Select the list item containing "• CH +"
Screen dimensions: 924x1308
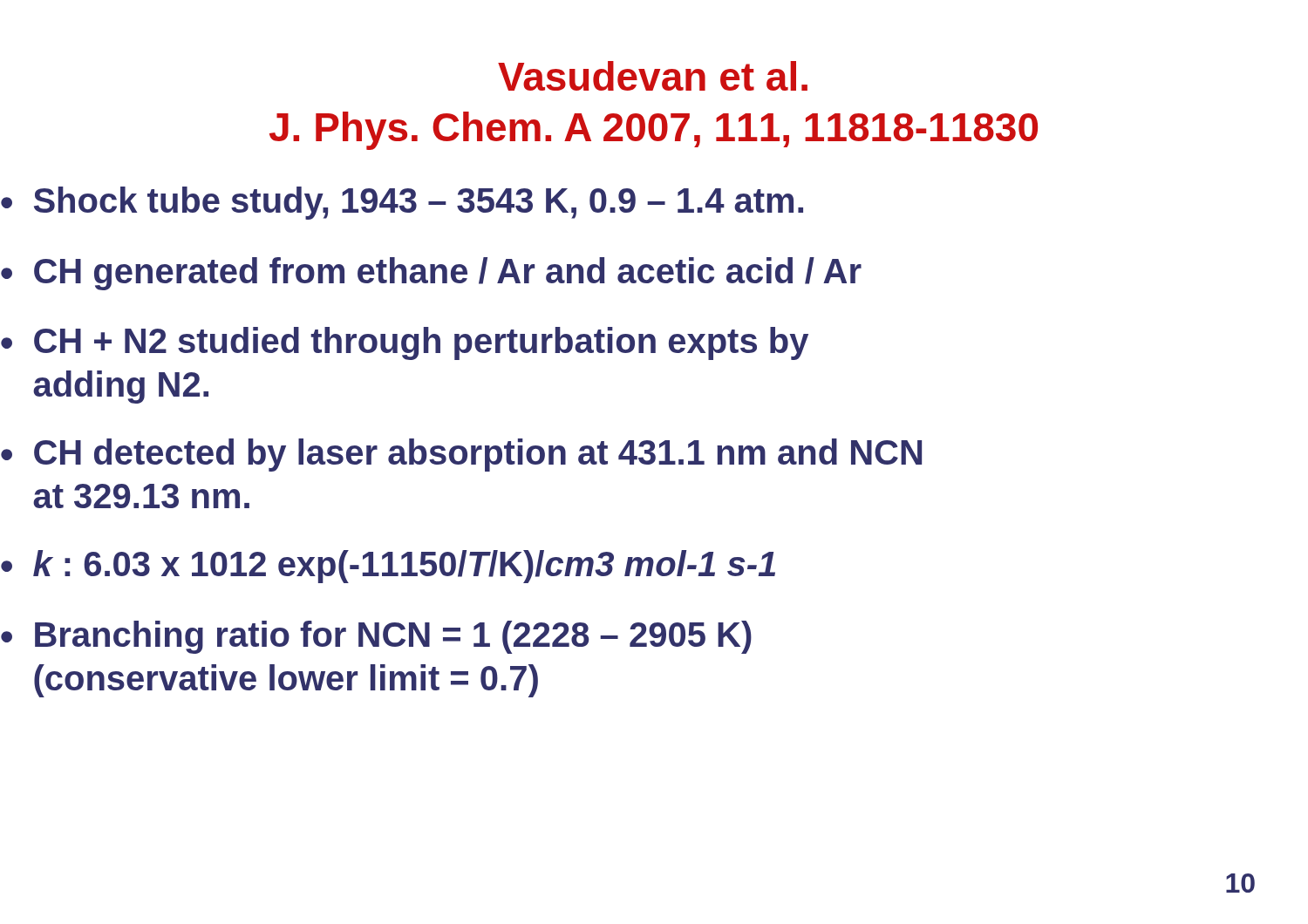pyautogui.click(x=404, y=363)
